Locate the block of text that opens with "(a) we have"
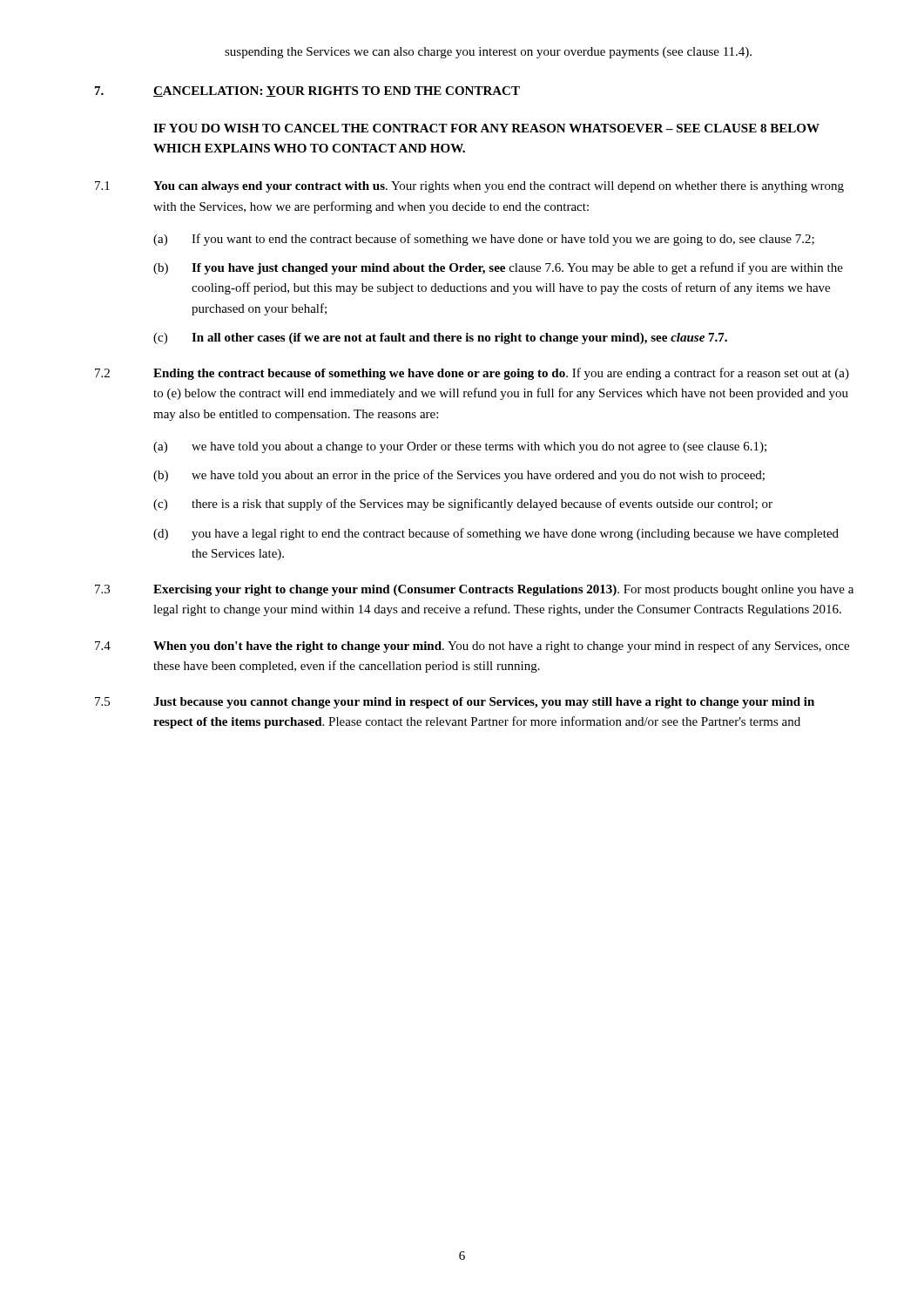Screen dimensions: 1307x924 pos(504,446)
